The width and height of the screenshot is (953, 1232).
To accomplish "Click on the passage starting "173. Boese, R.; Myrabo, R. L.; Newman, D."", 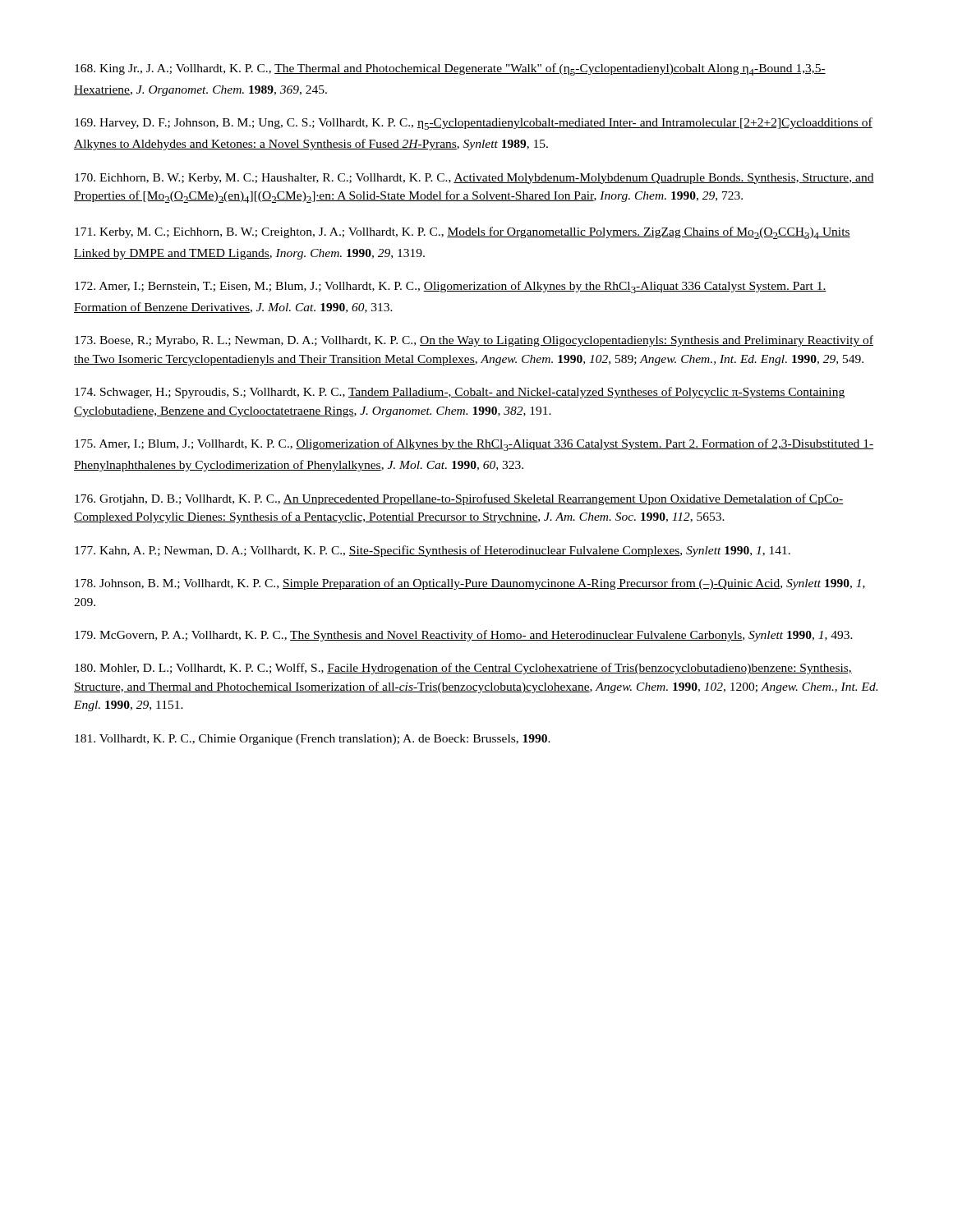I will coord(474,349).
